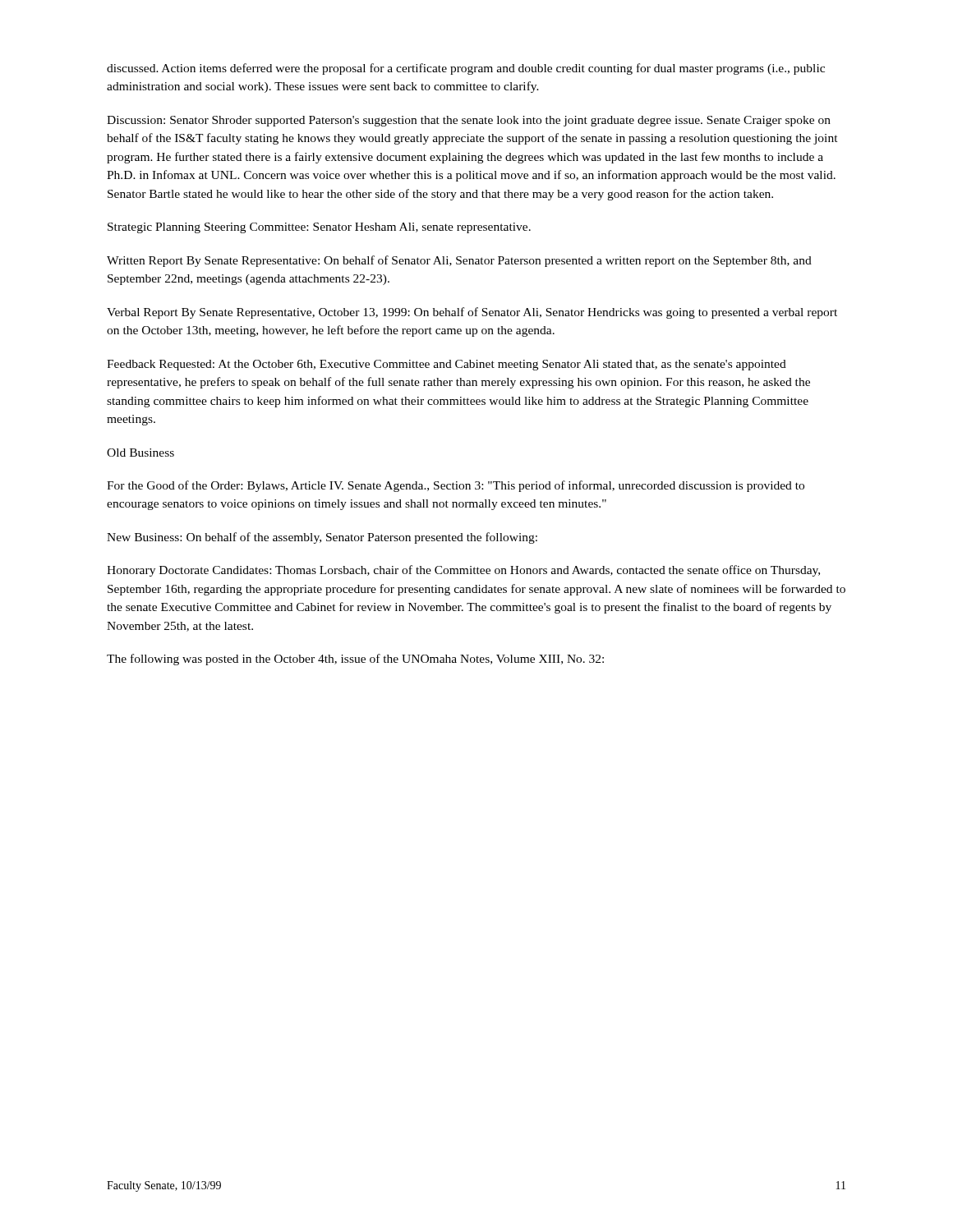Find the block on this page that starts "Honorary Doctorate Candidates: Thomas"

(476, 598)
